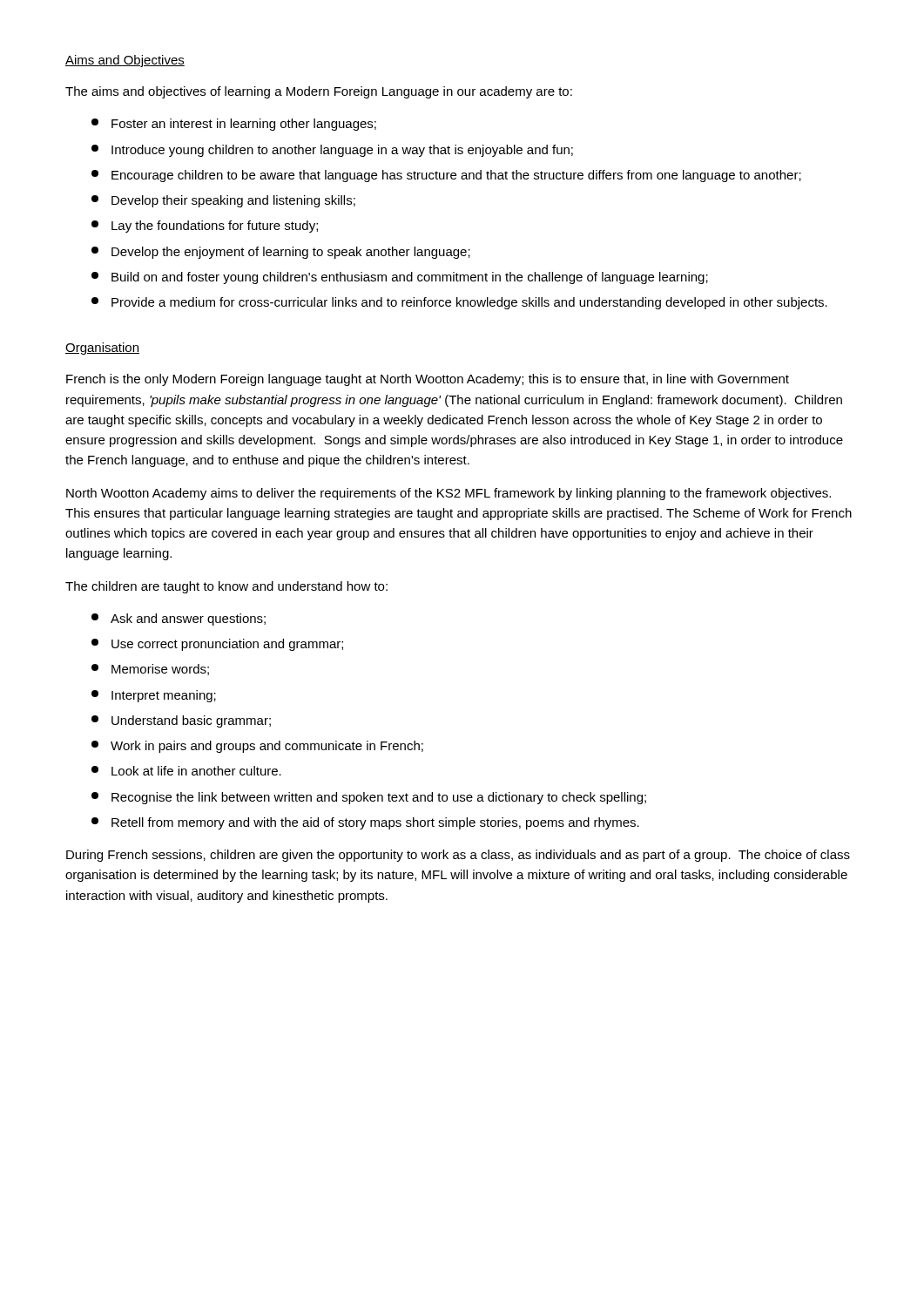Click the passage that begins "French is the only Modern"
924x1307 pixels.
454,419
